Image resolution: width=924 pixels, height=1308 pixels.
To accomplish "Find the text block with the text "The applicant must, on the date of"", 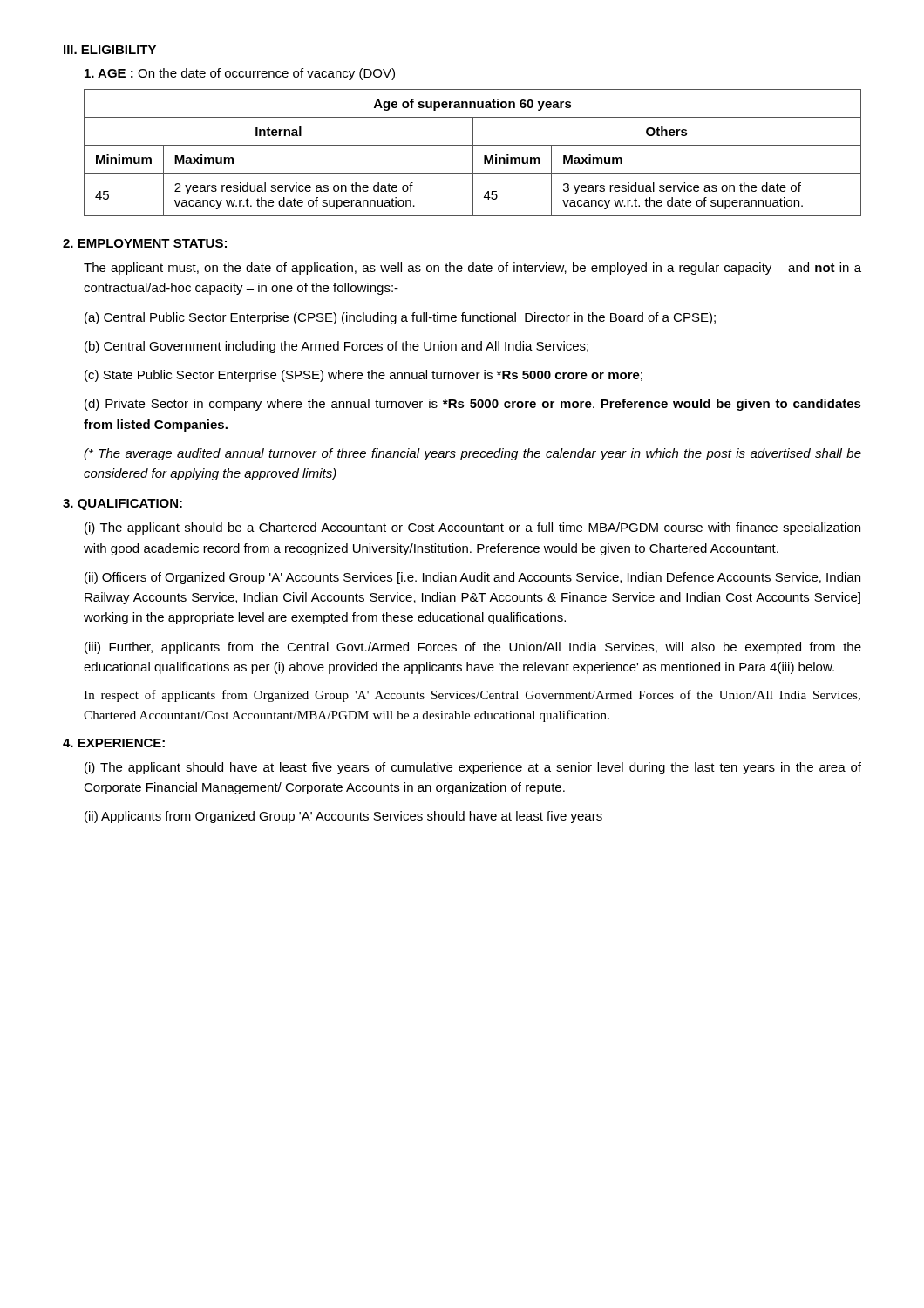I will [472, 277].
